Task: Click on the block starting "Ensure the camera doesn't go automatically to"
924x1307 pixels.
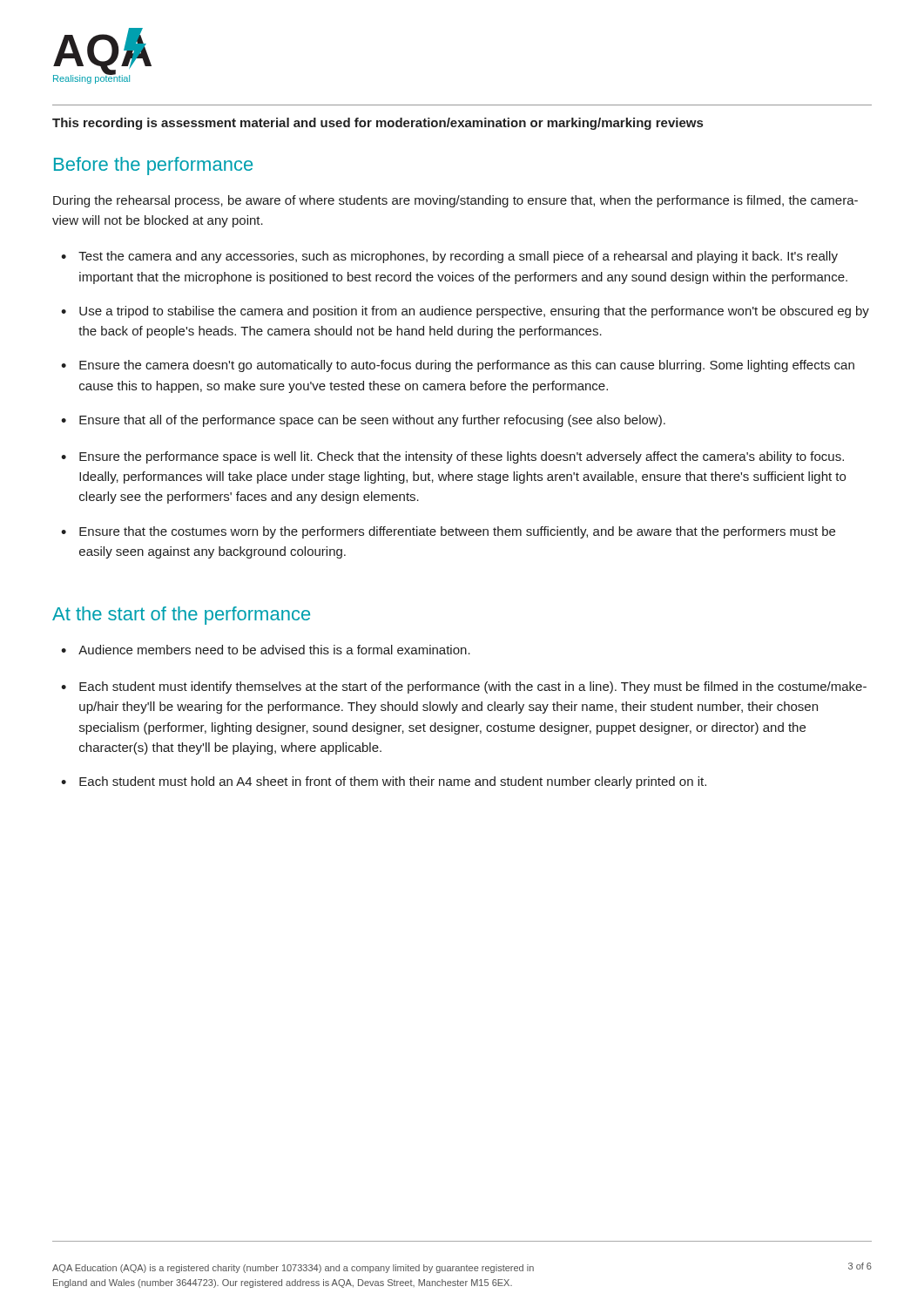Action: coord(475,375)
